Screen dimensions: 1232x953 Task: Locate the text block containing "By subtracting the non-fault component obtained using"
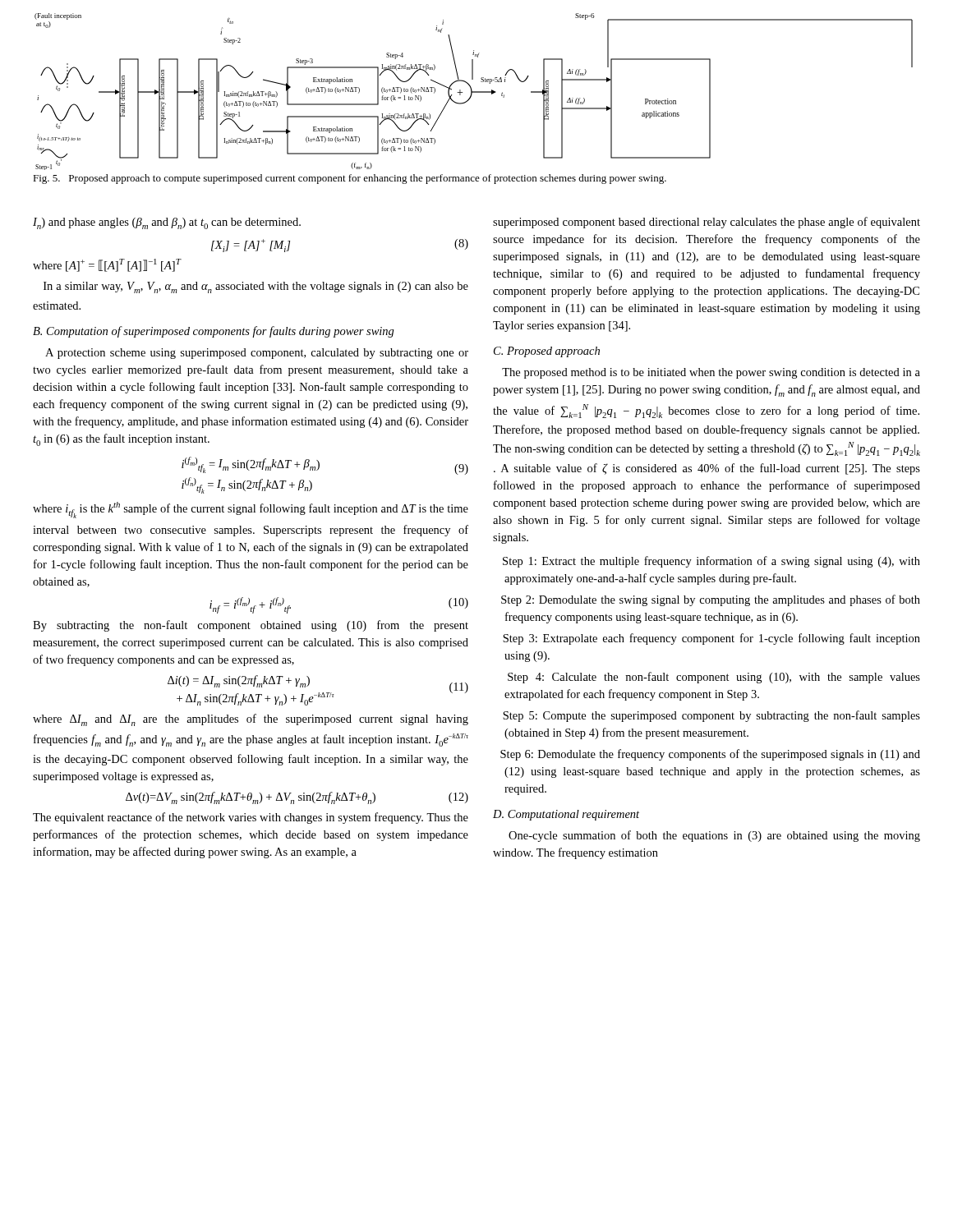(x=251, y=642)
